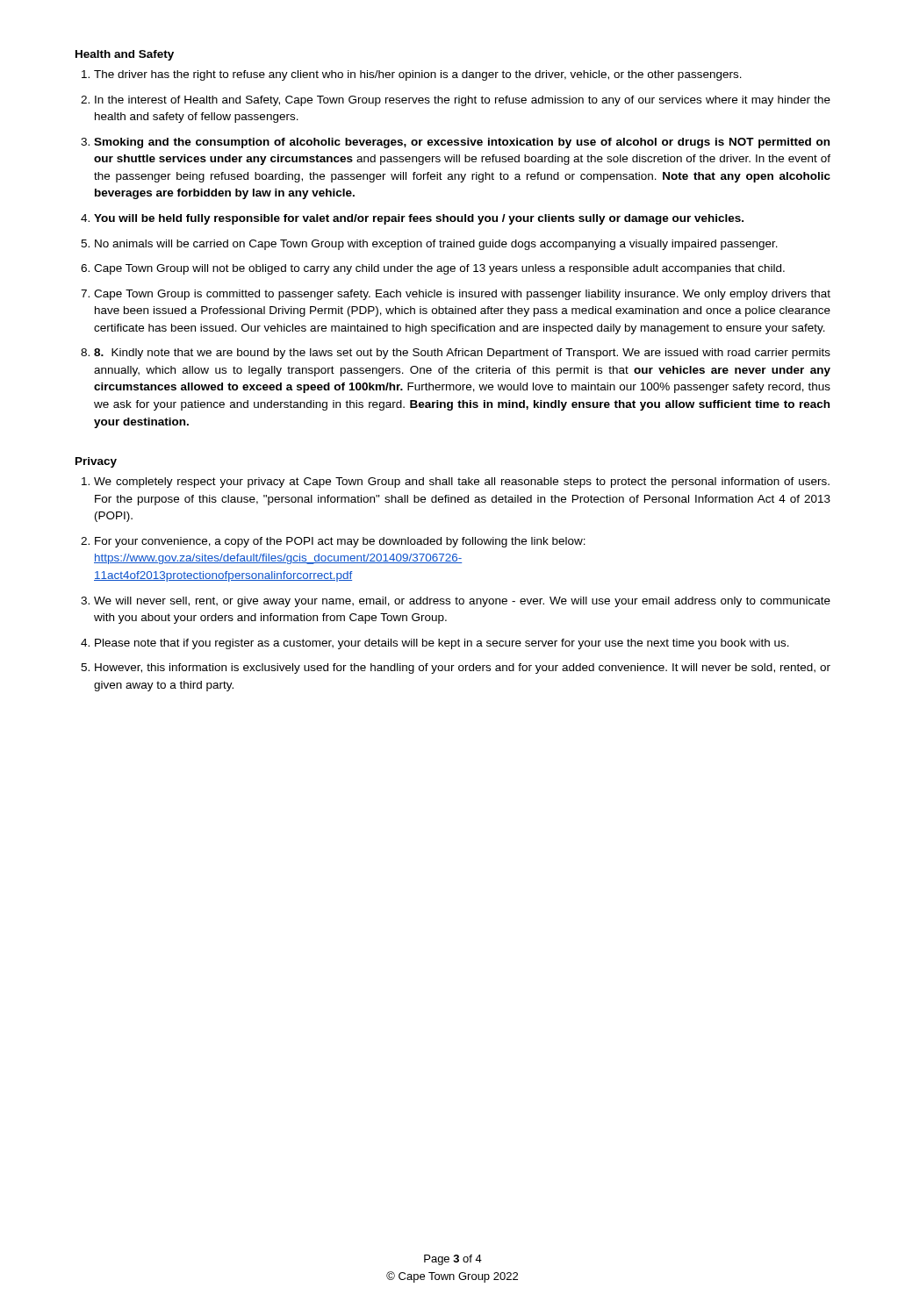Select the block starting "In the interest of Health and"

[x=462, y=108]
